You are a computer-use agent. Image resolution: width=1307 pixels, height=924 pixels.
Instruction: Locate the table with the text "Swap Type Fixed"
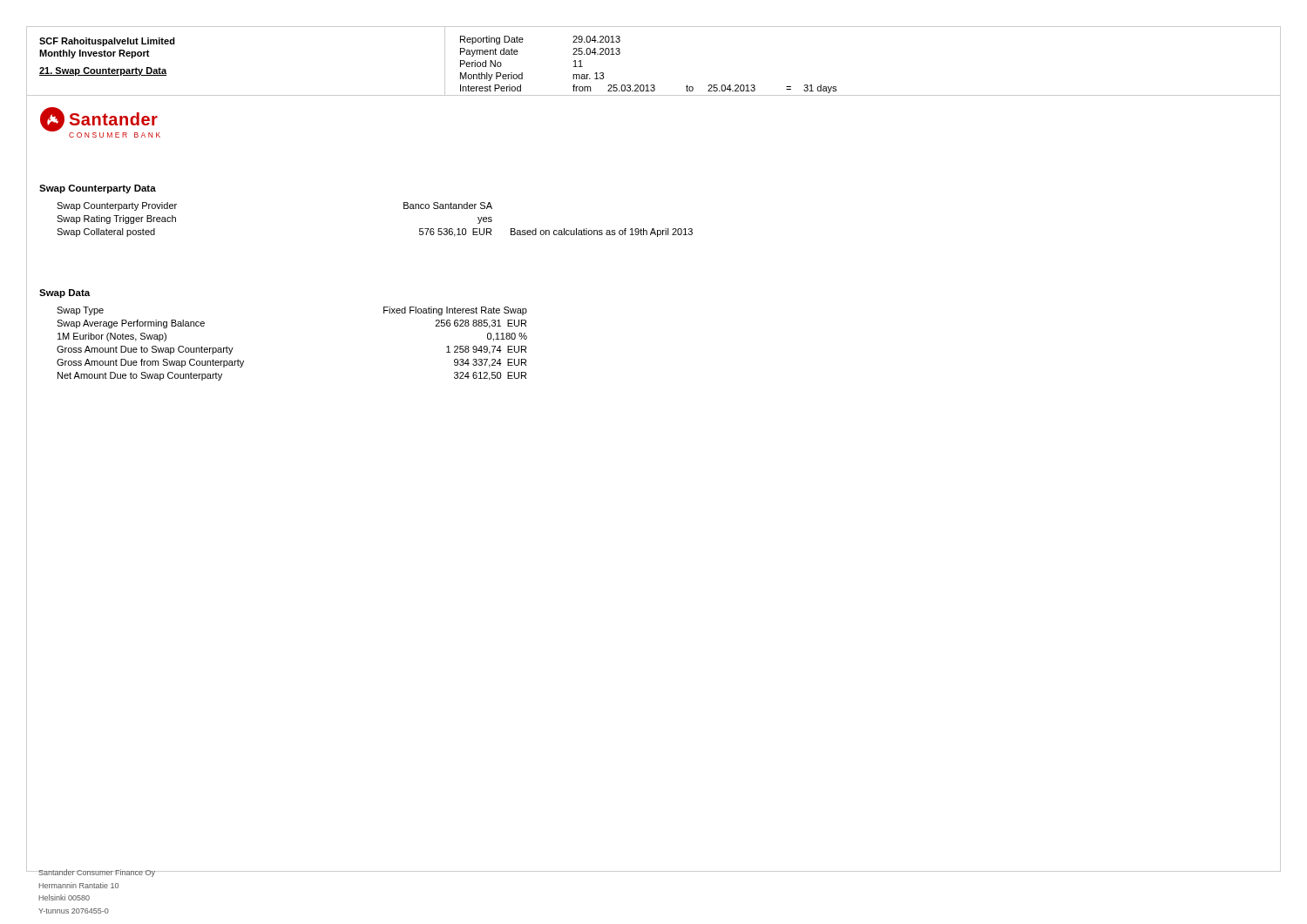(x=654, y=343)
